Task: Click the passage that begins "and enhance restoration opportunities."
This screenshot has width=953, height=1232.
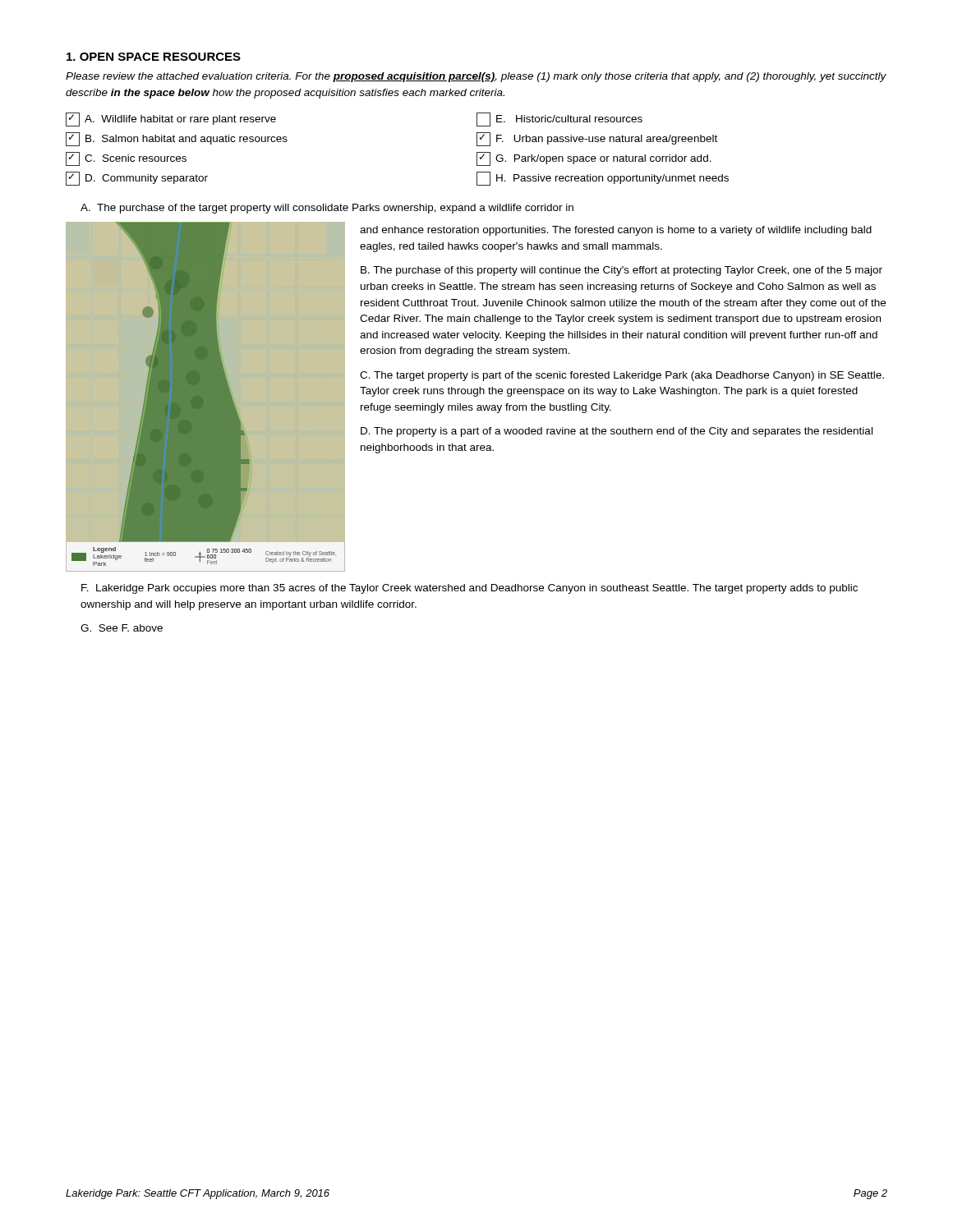Action: (616, 238)
